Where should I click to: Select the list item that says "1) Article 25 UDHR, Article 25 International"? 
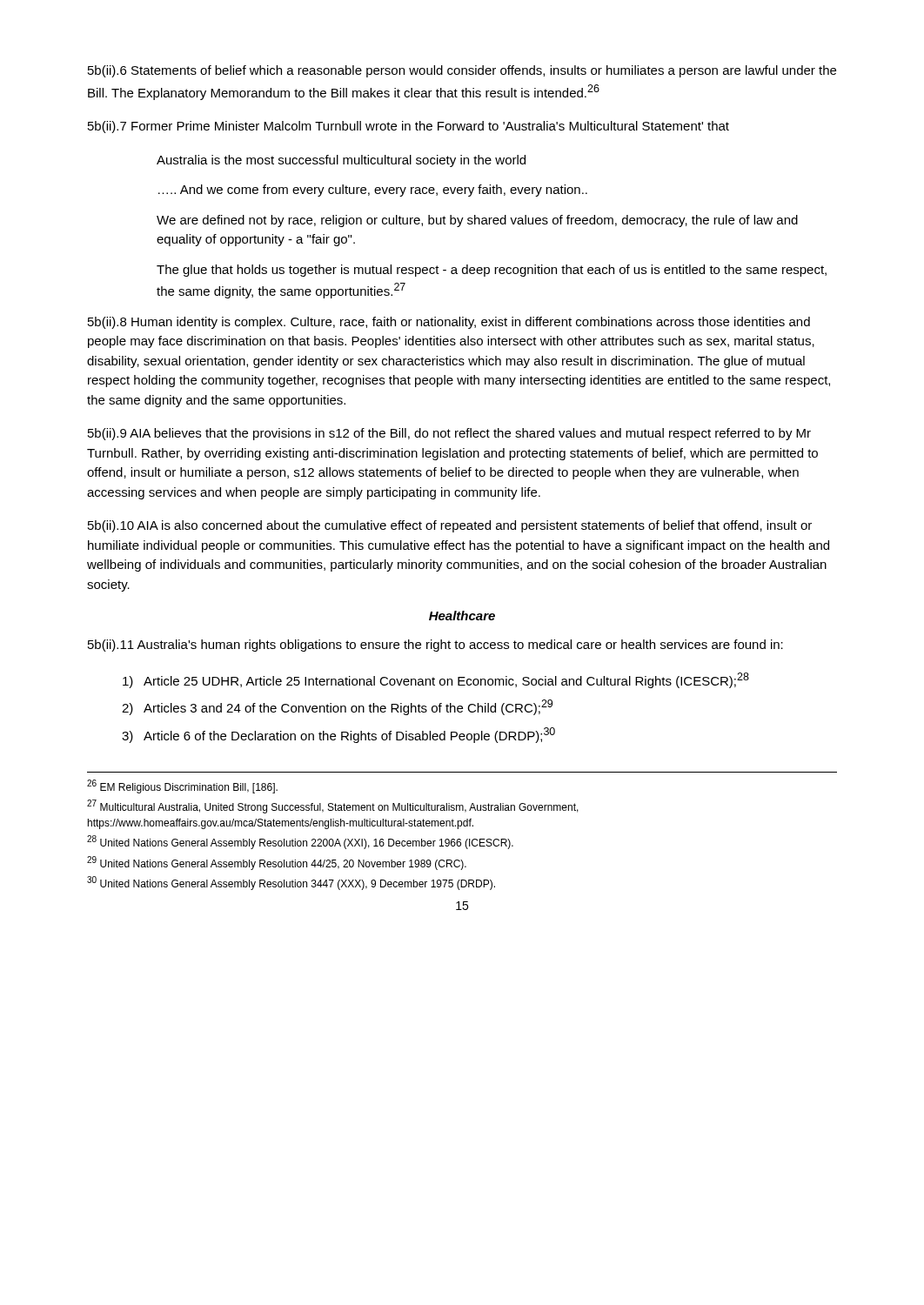pyautogui.click(x=435, y=679)
